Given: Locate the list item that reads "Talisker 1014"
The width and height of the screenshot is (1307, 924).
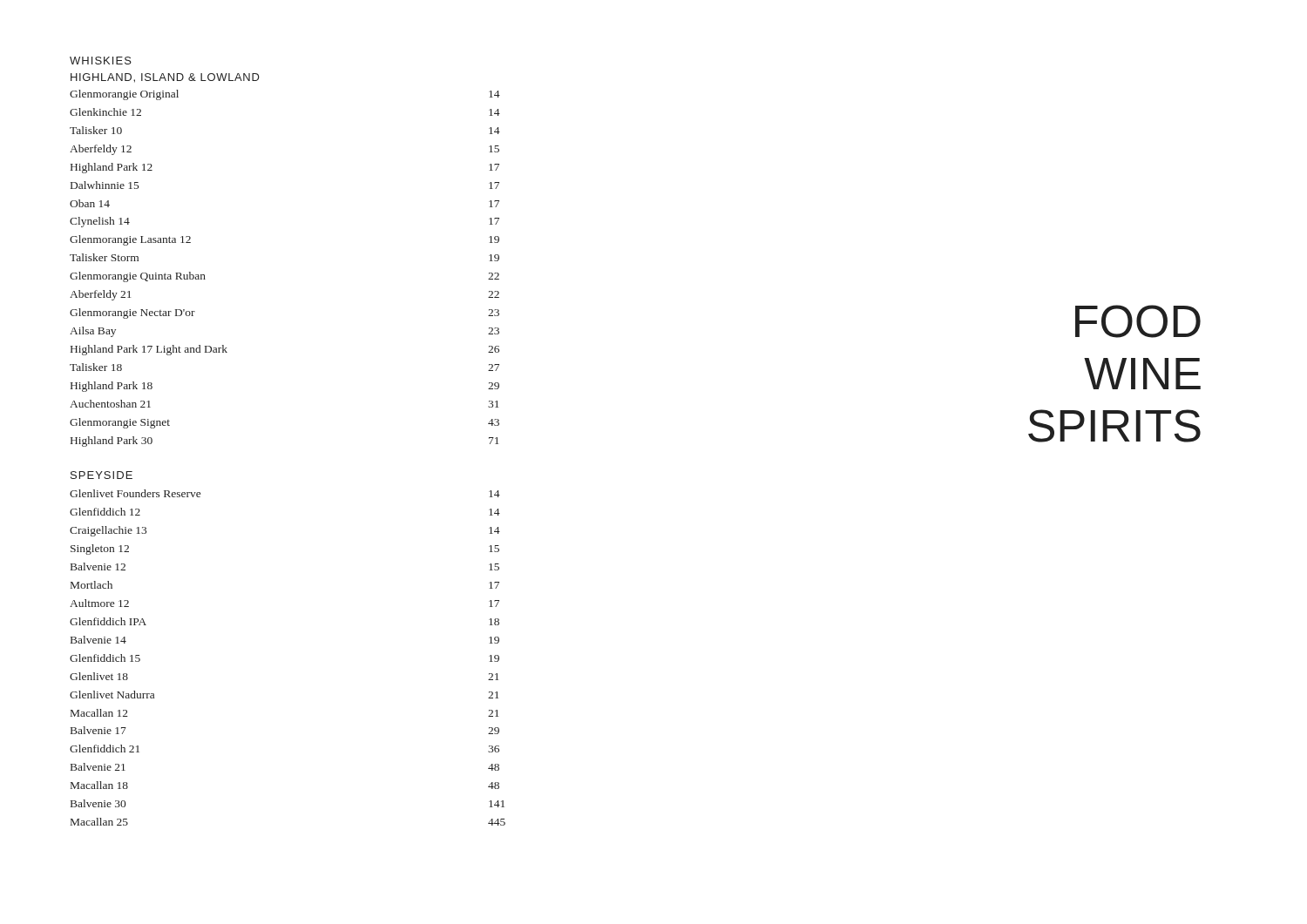Looking at the screenshot, I should [95, 130].
